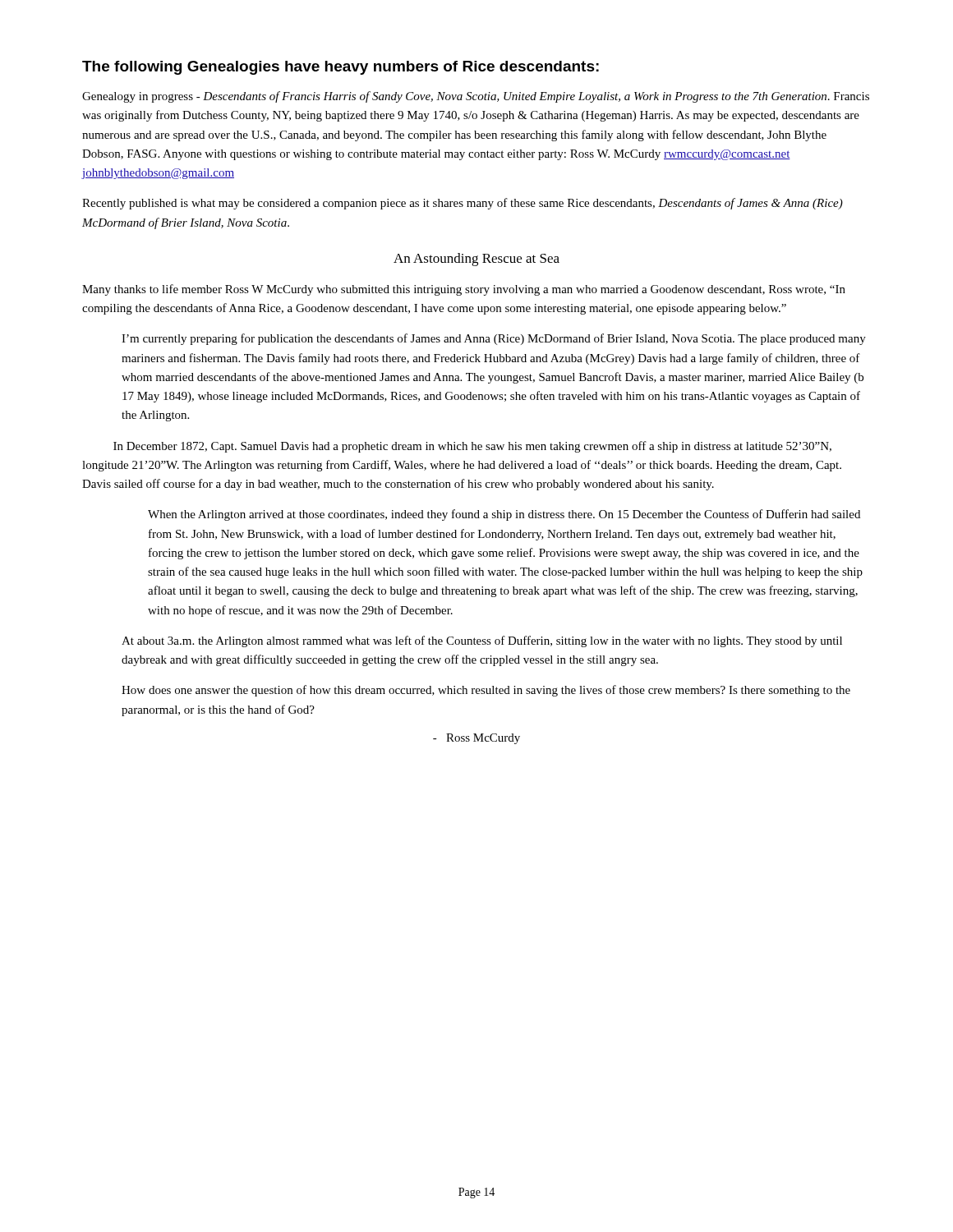Screen dimensions: 1232x953
Task: Locate the block starting "Ross McCurdy"
Action: point(476,737)
